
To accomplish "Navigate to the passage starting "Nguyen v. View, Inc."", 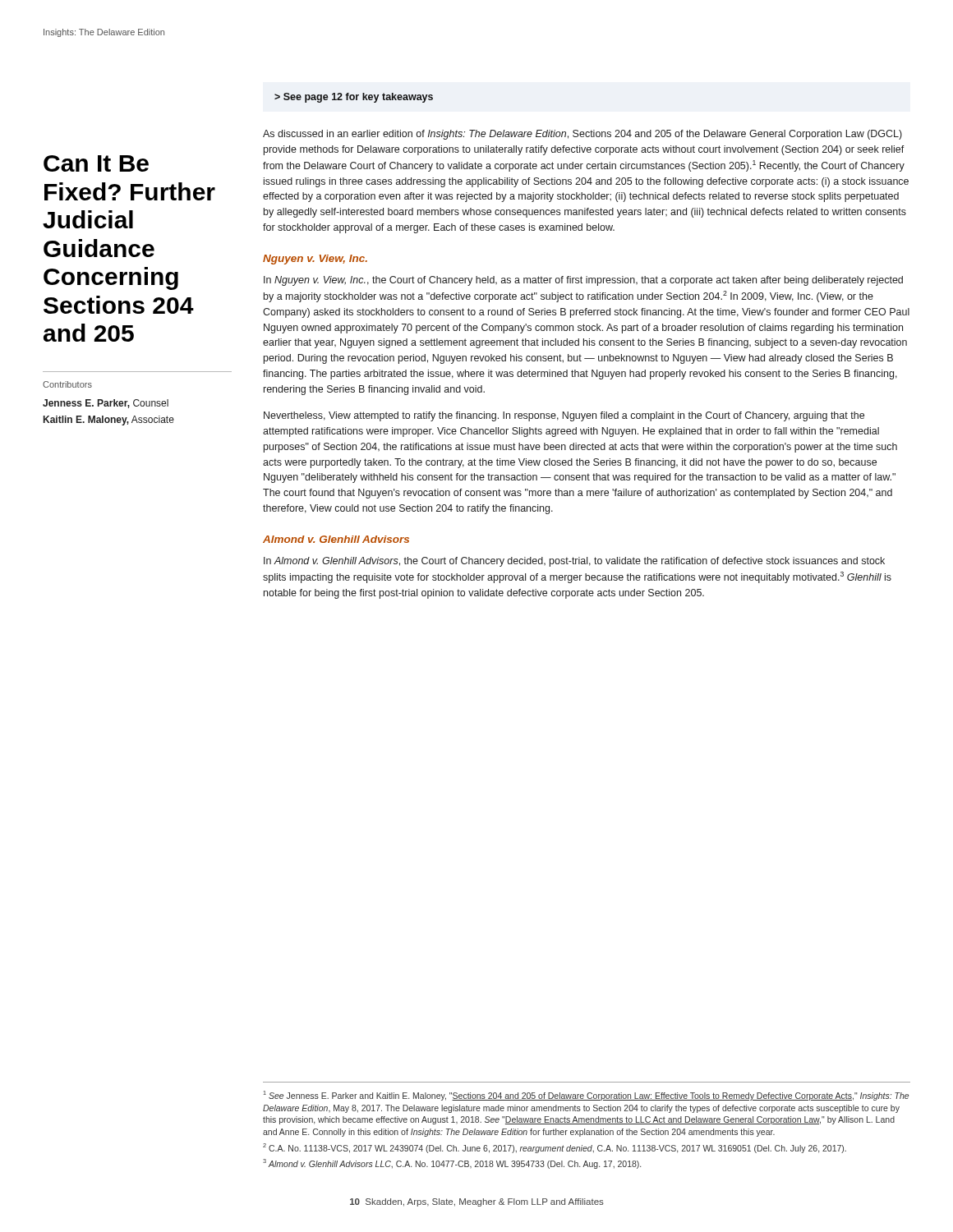I will click(315, 258).
